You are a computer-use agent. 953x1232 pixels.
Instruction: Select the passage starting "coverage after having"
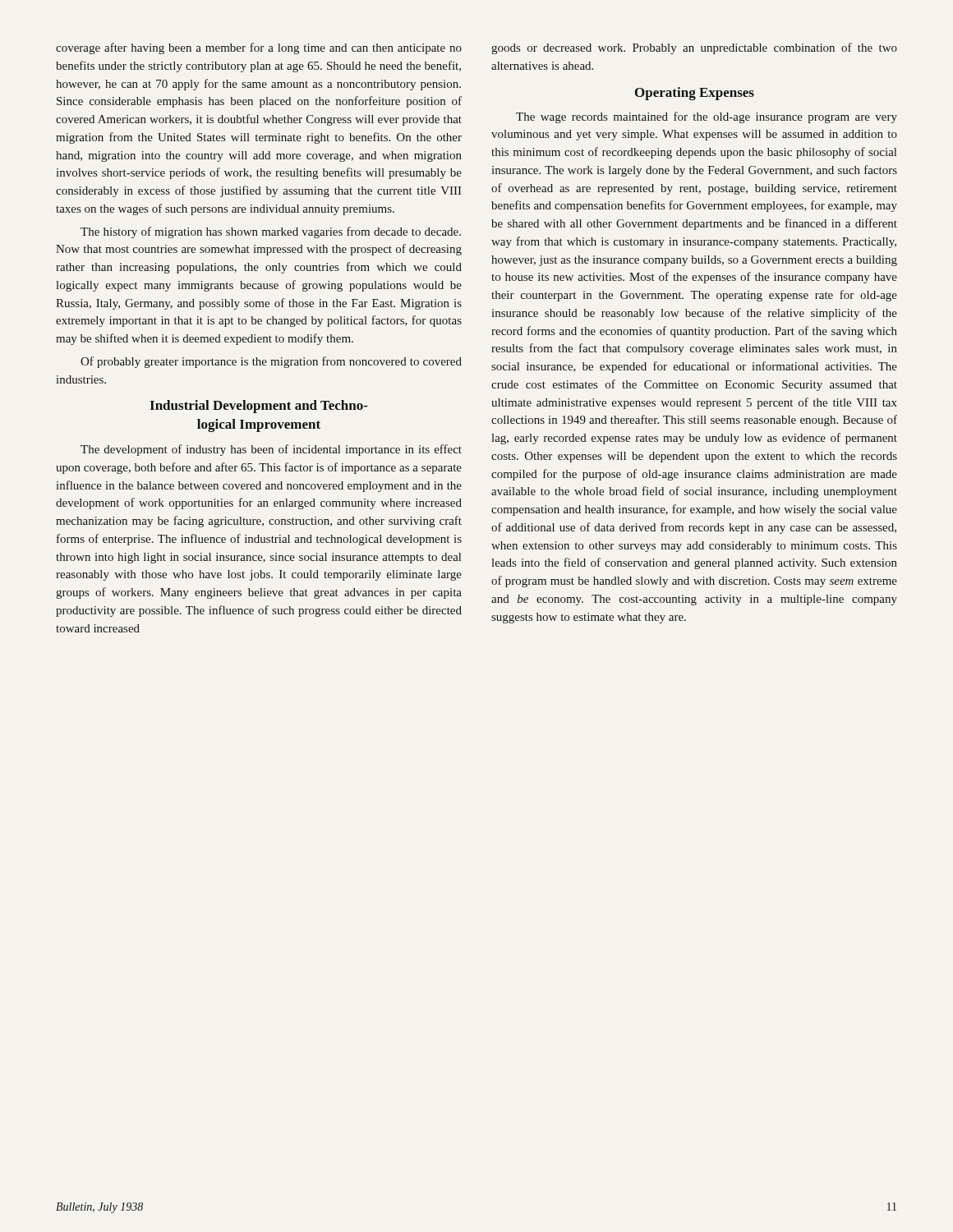259,129
